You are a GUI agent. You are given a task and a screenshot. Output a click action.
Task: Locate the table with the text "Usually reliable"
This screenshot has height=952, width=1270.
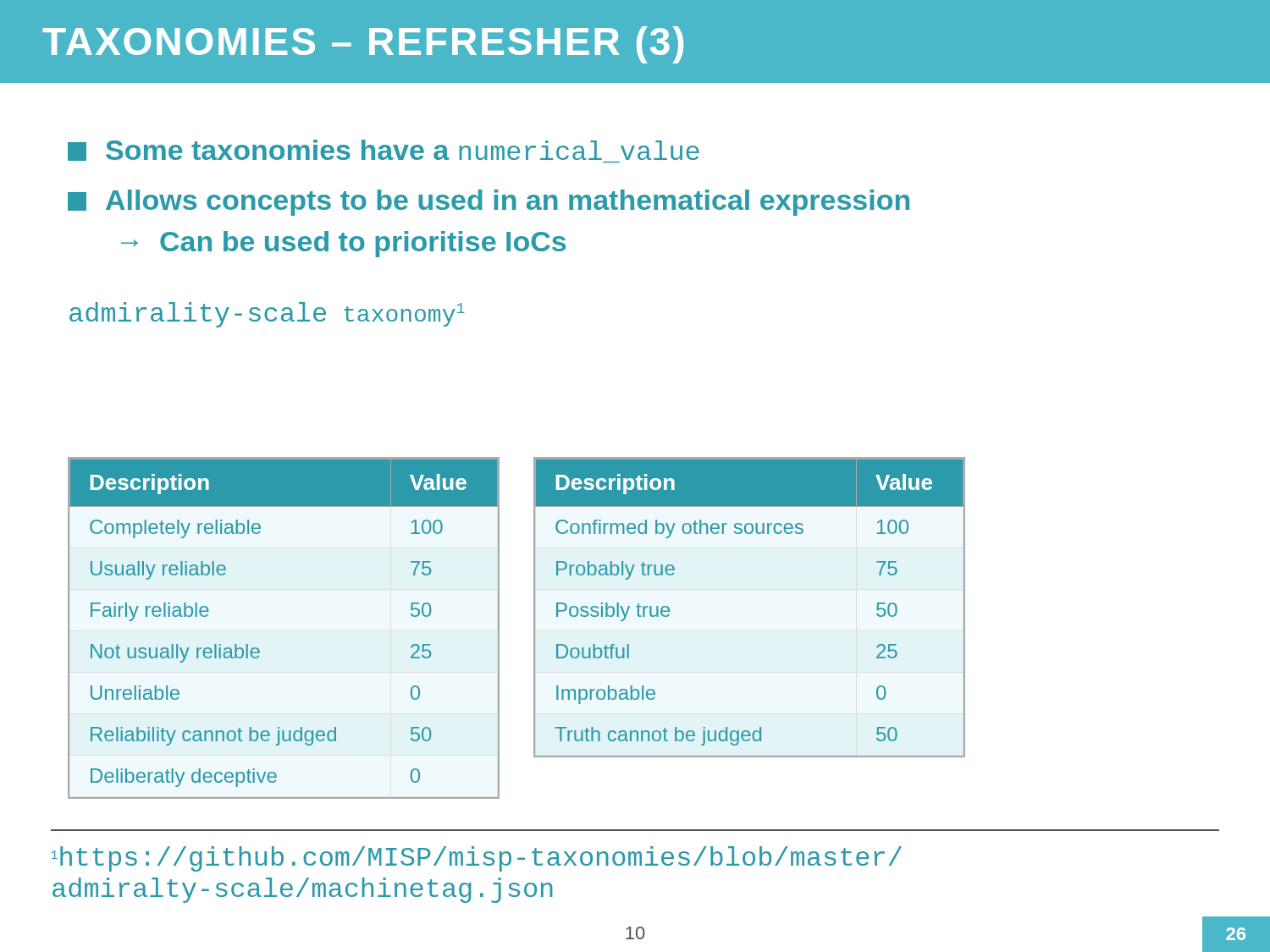tap(284, 628)
